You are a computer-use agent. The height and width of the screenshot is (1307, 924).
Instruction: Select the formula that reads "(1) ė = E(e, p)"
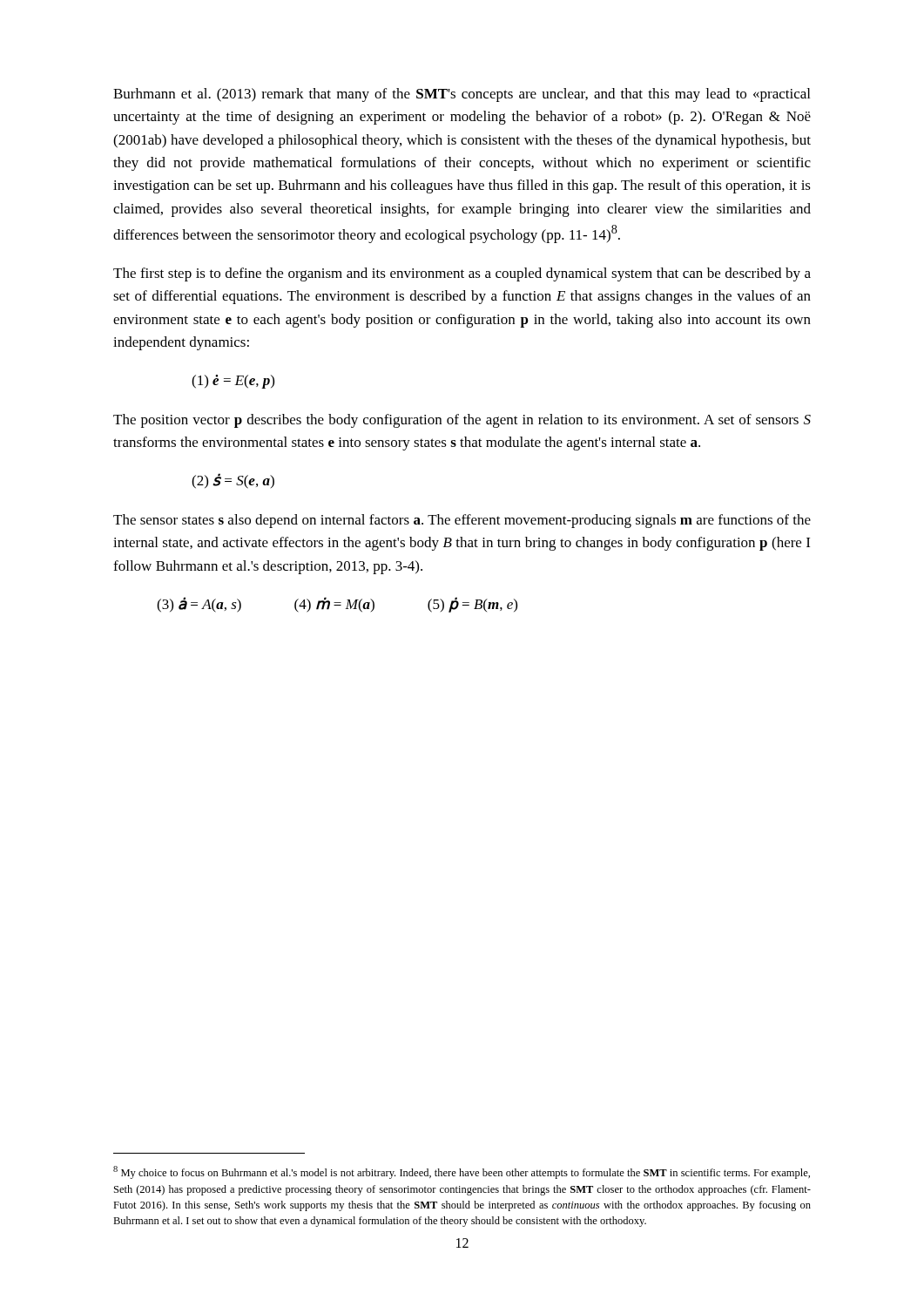pos(233,381)
